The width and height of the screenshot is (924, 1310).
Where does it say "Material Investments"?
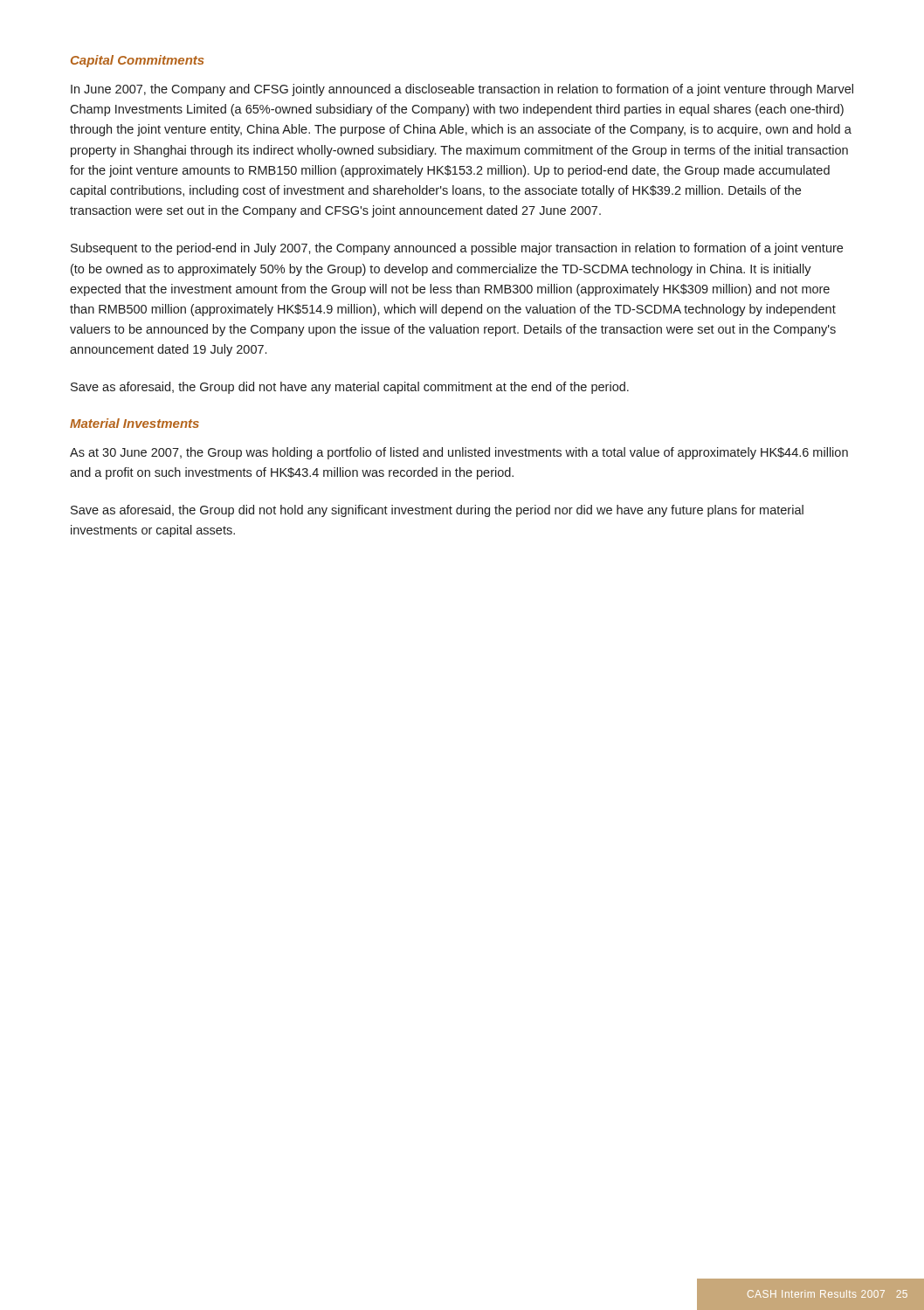coord(135,423)
